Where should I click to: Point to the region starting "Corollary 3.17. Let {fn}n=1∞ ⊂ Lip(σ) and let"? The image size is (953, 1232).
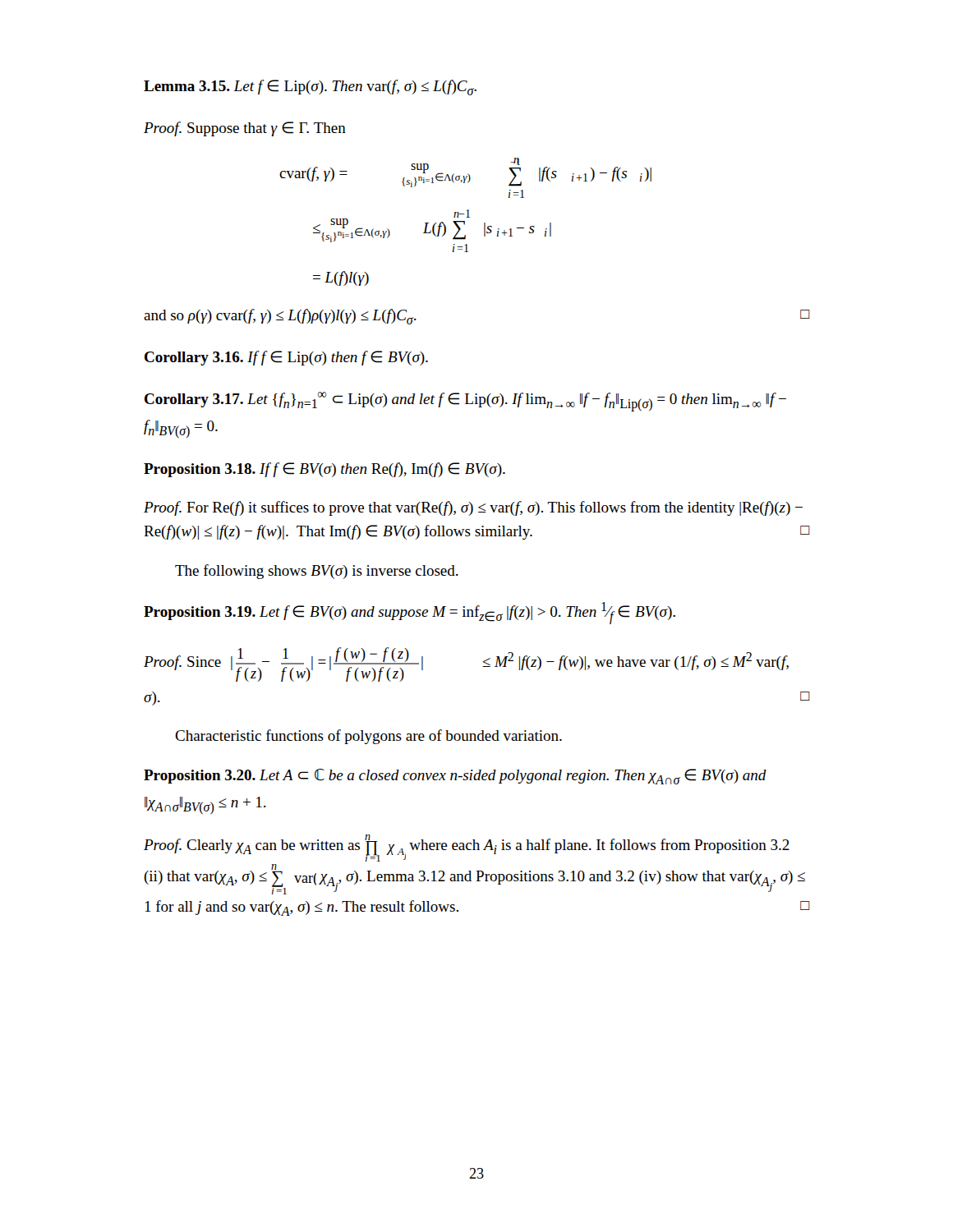click(465, 412)
